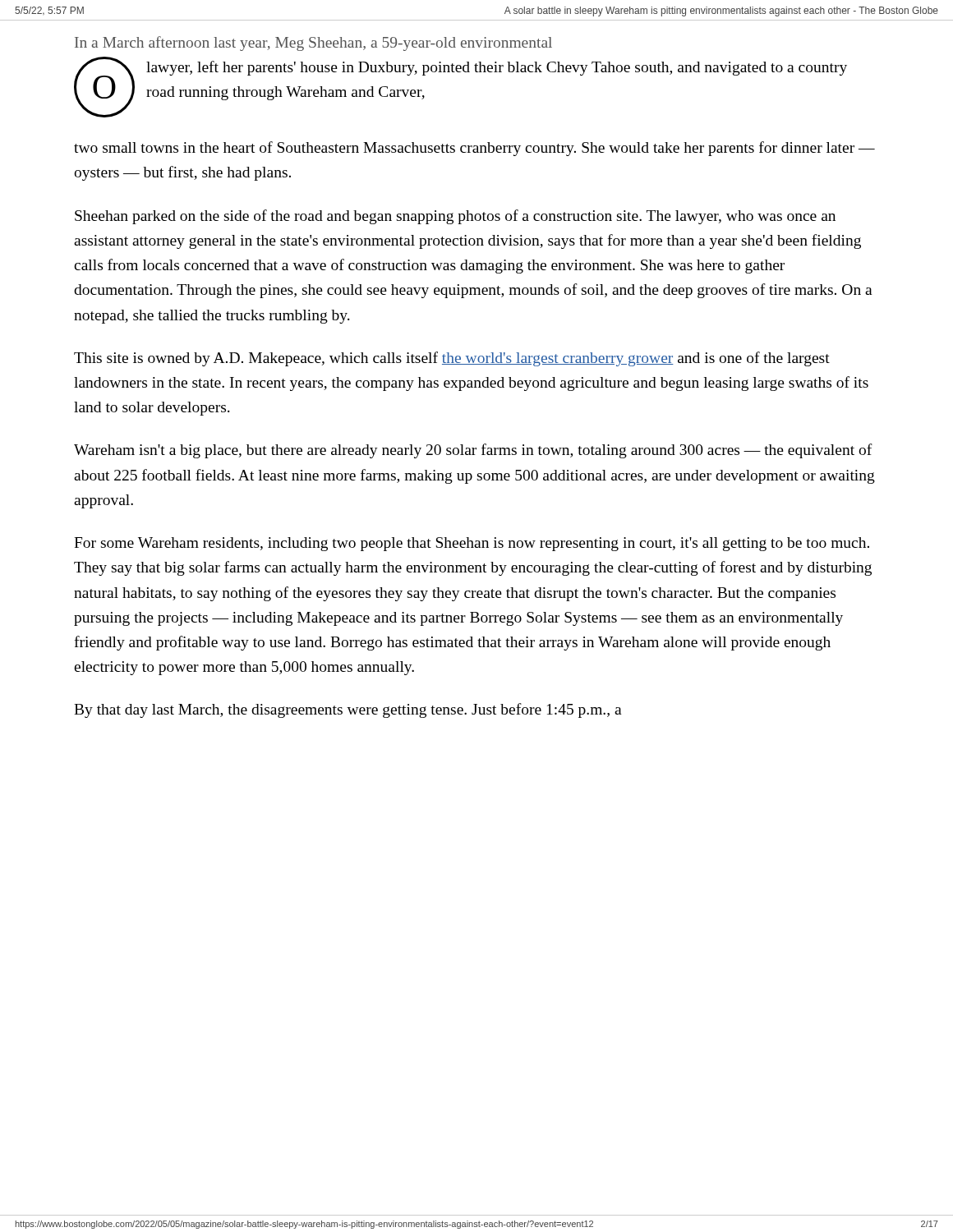Image resolution: width=953 pixels, height=1232 pixels.
Task: Locate the block starting "O lawyer, left her parents'"
Action: coord(476,86)
